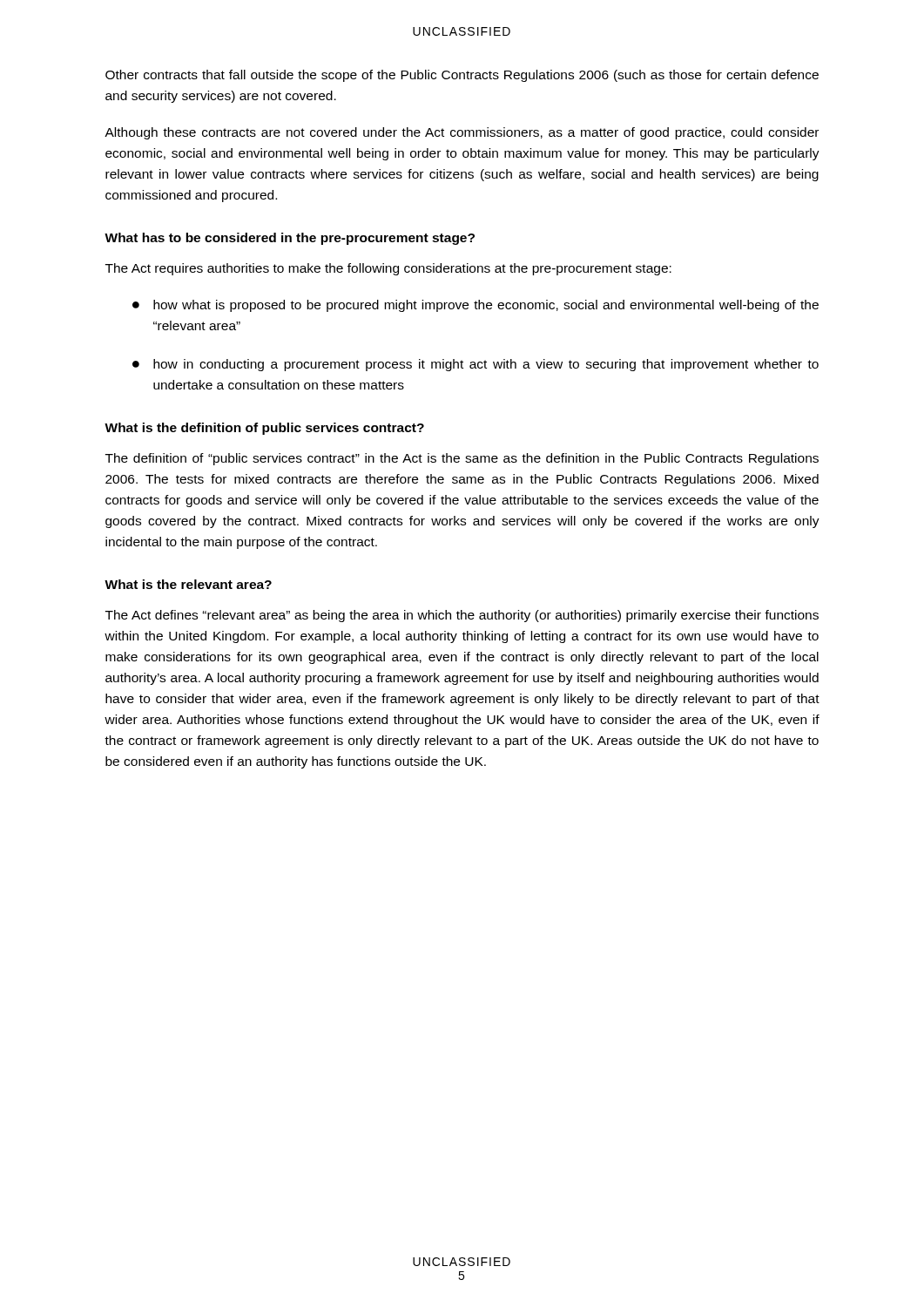Select the element starting "The definition of “public services"
The image size is (924, 1307).
[462, 500]
